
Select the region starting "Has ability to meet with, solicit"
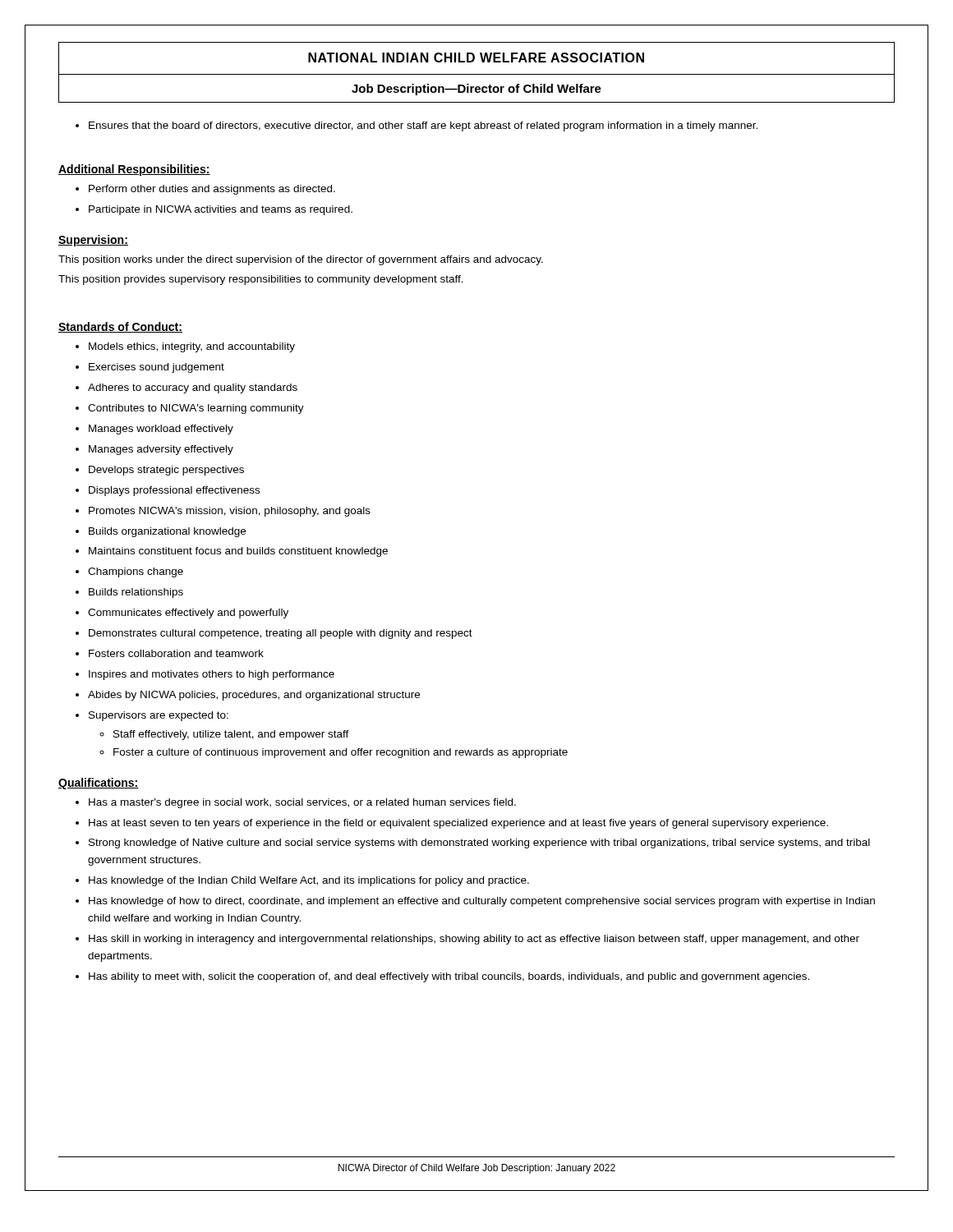(x=476, y=977)
